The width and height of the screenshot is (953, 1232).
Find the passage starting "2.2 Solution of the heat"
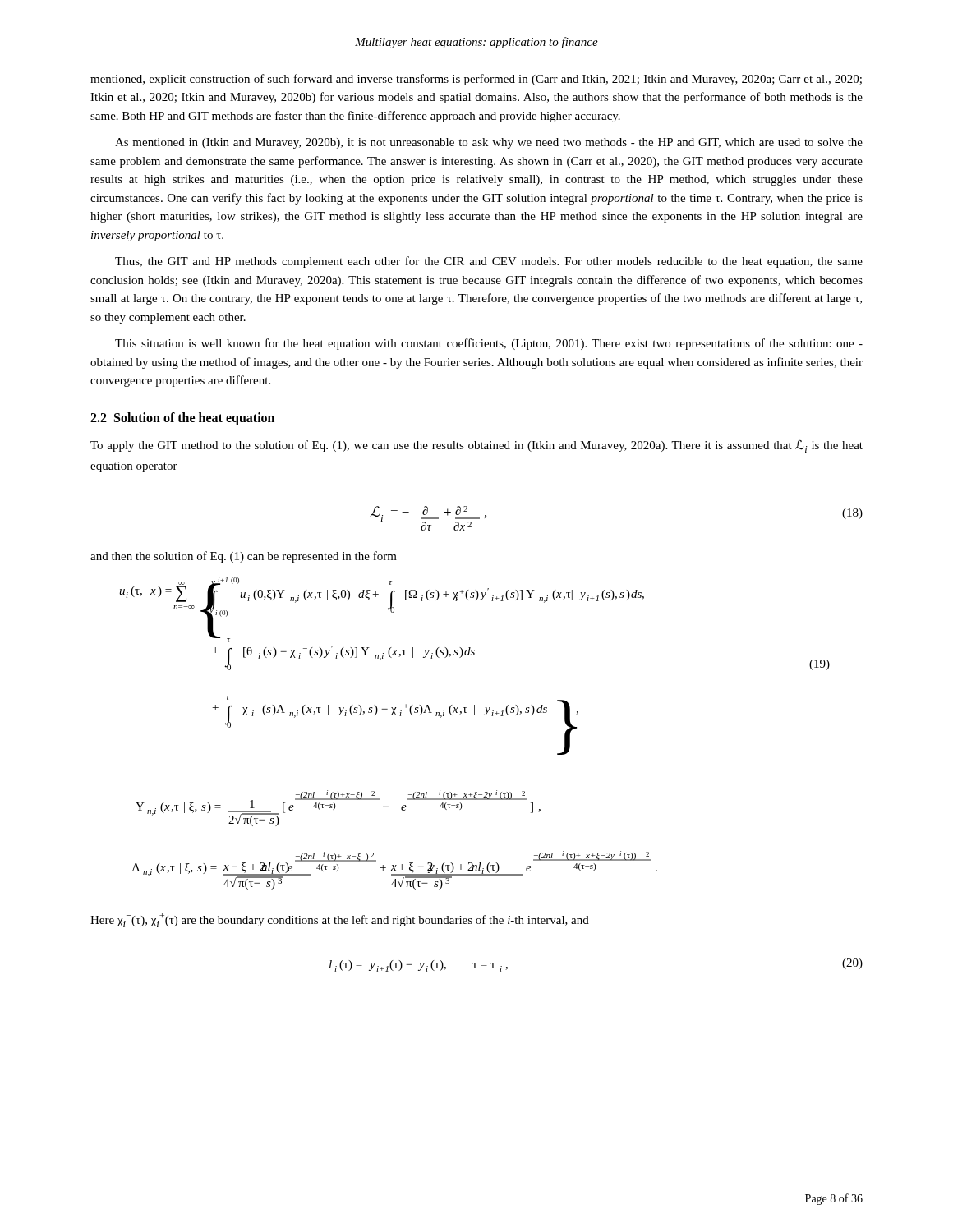click(183, 417)
